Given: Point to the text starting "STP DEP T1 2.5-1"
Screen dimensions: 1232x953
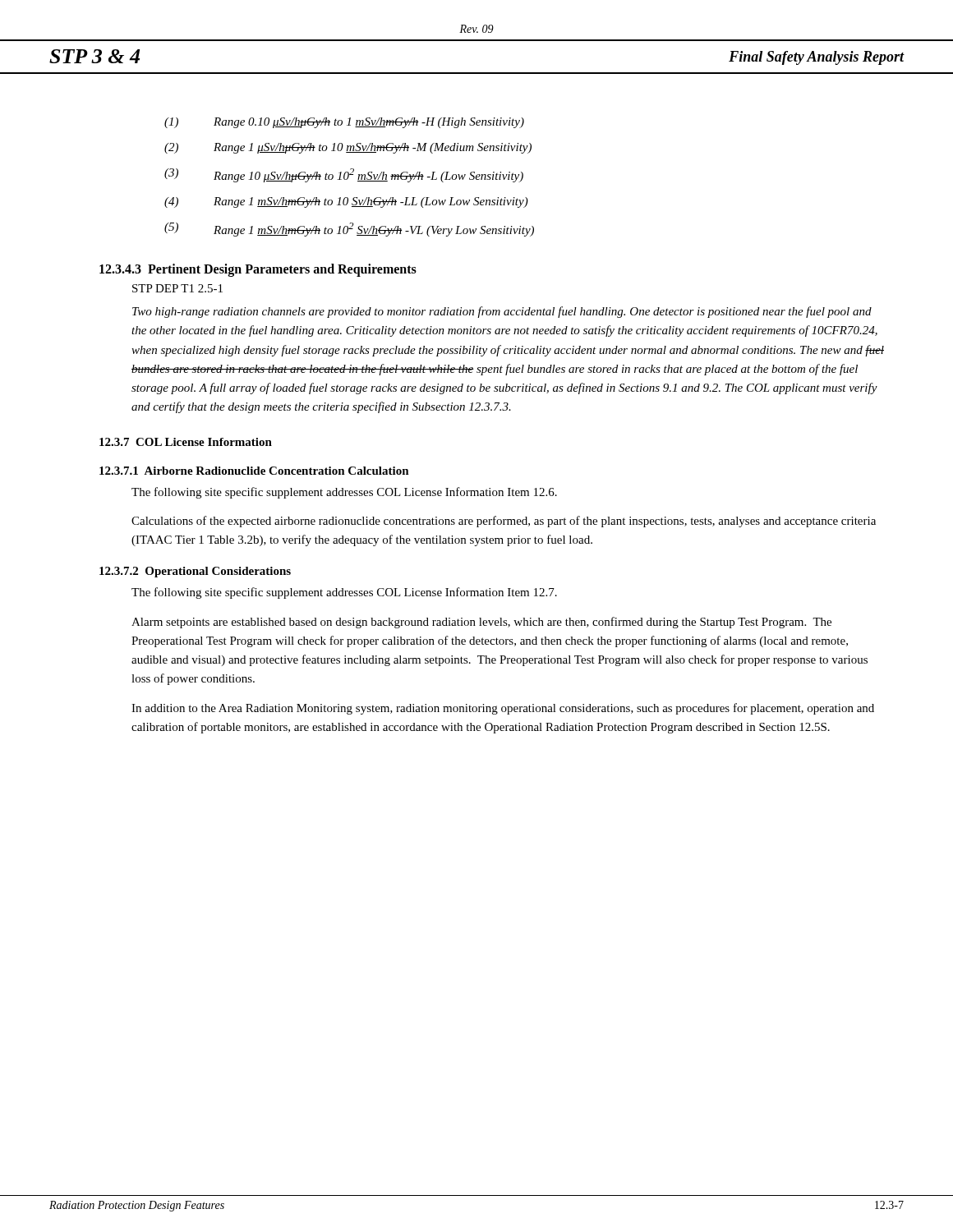Looking at the screenshot, I should 177,288.
